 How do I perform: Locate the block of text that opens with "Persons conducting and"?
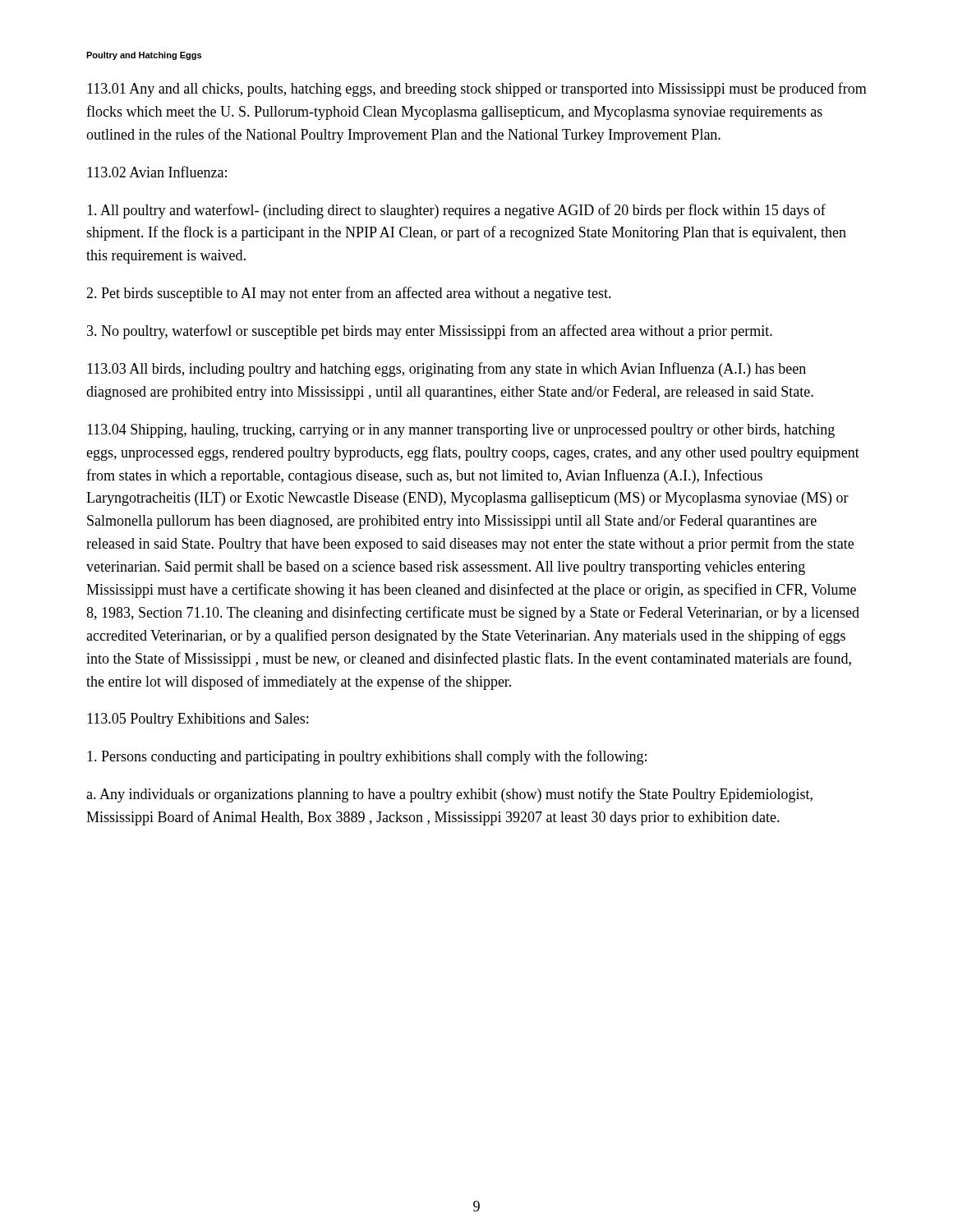click(x=367, y=757)
